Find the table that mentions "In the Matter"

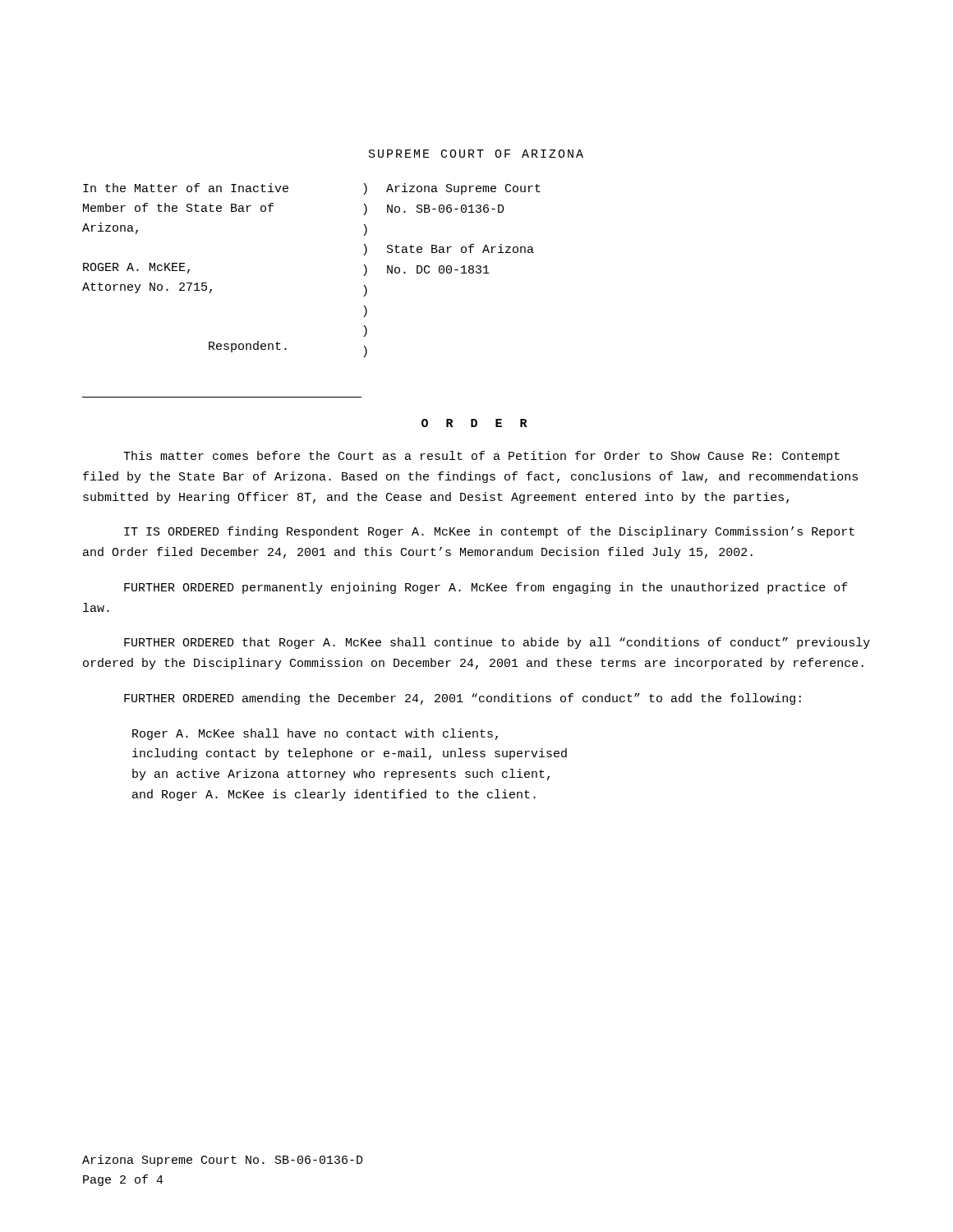(x=476, y=289)
